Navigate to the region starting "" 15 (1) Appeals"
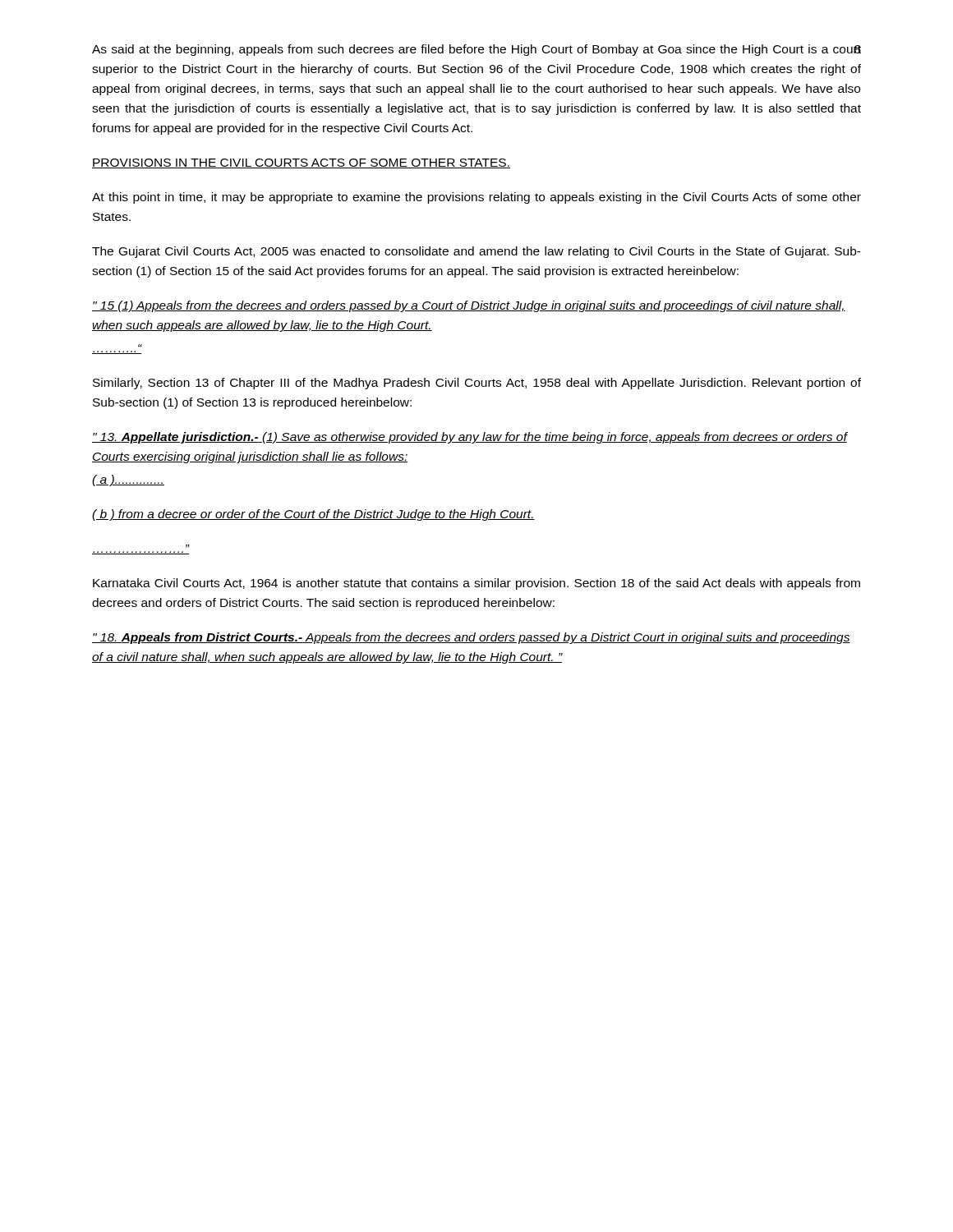 [468, 315]
